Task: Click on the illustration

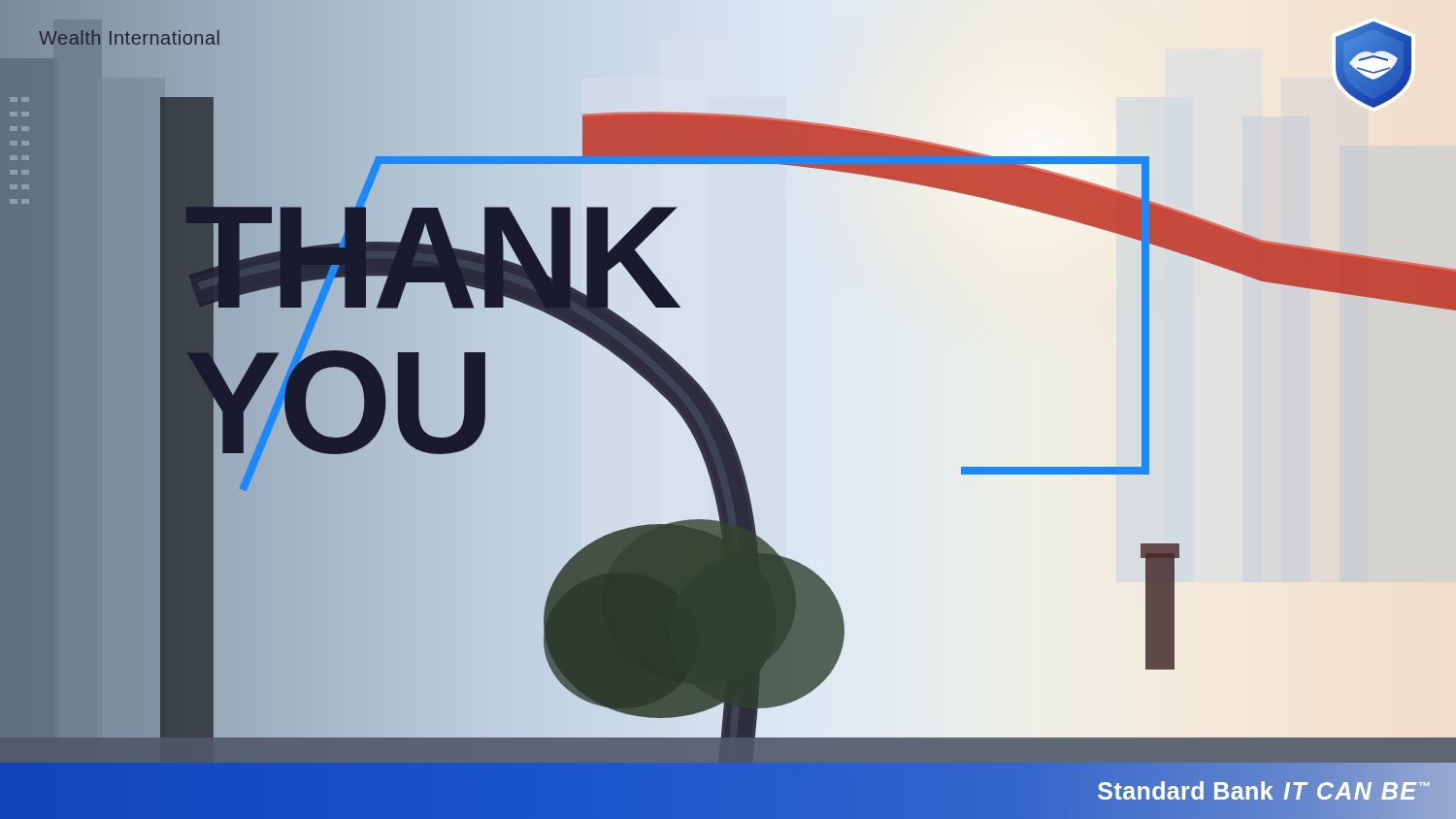Action: click(x=728, y=410)
